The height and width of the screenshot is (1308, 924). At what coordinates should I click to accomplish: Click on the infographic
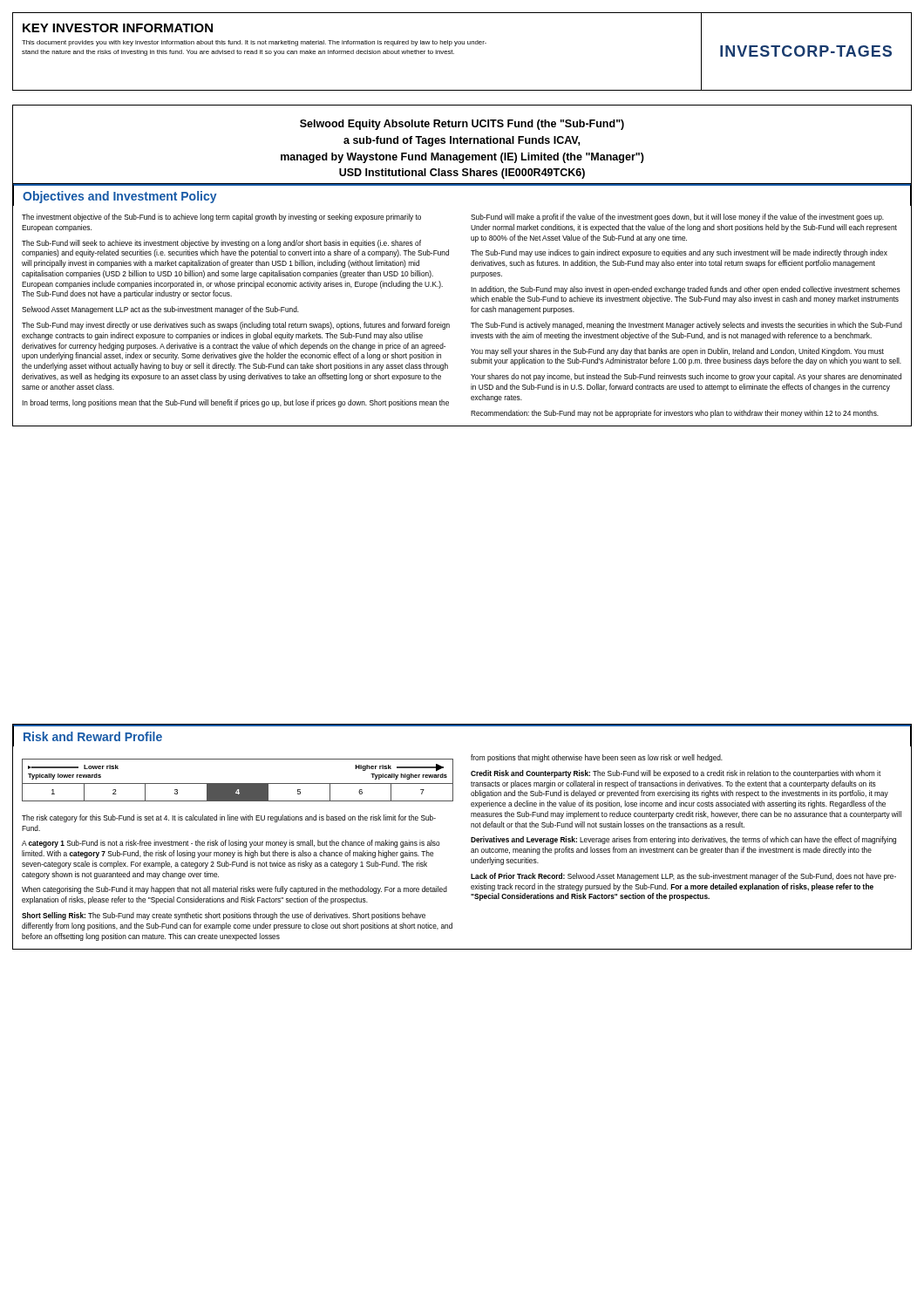tap(238, 781)
